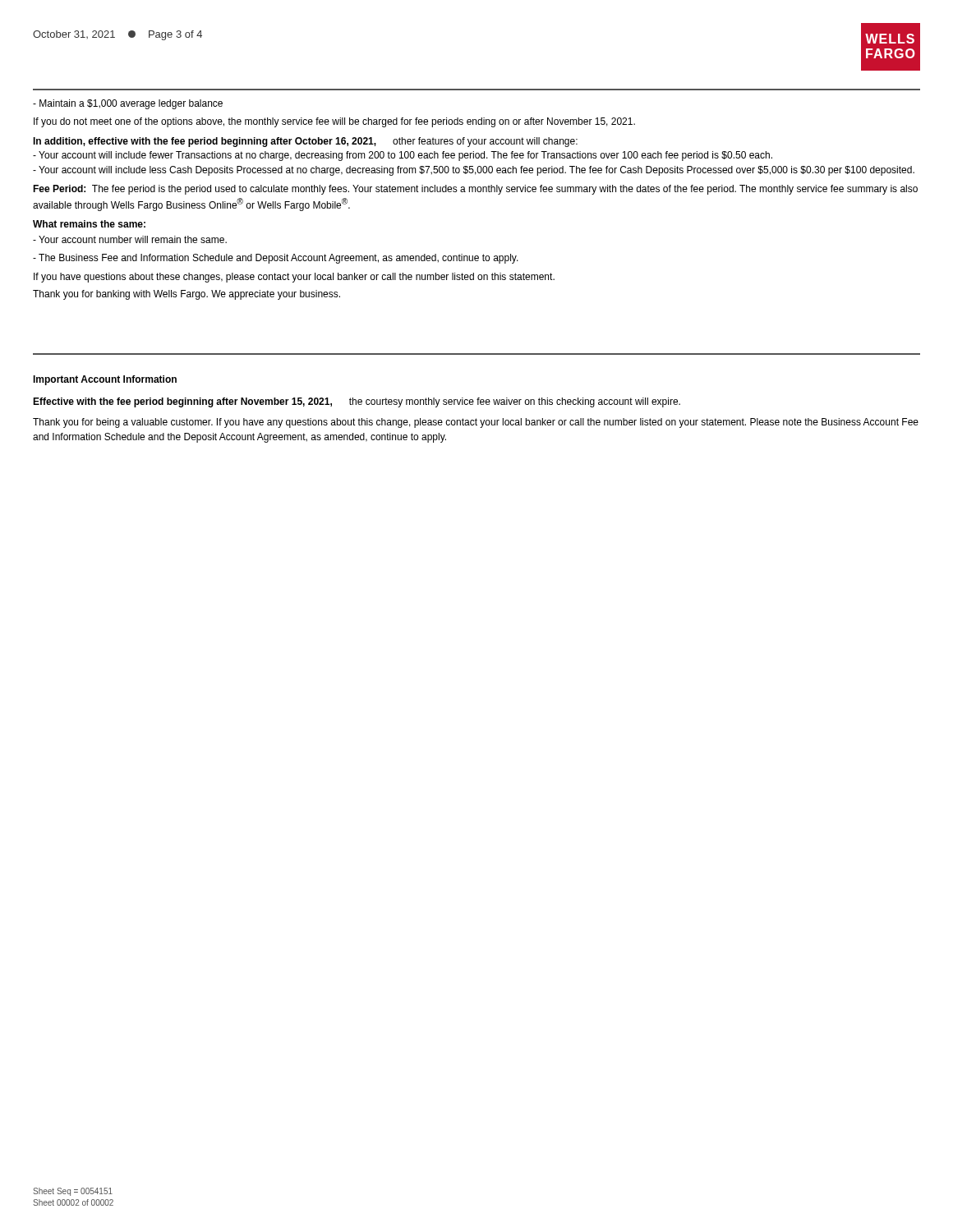This screenshot has height=1232, width=953.
Task: Locate the passage starting "Maintain a $1,000 average ledger"
Action: point(128,103)
